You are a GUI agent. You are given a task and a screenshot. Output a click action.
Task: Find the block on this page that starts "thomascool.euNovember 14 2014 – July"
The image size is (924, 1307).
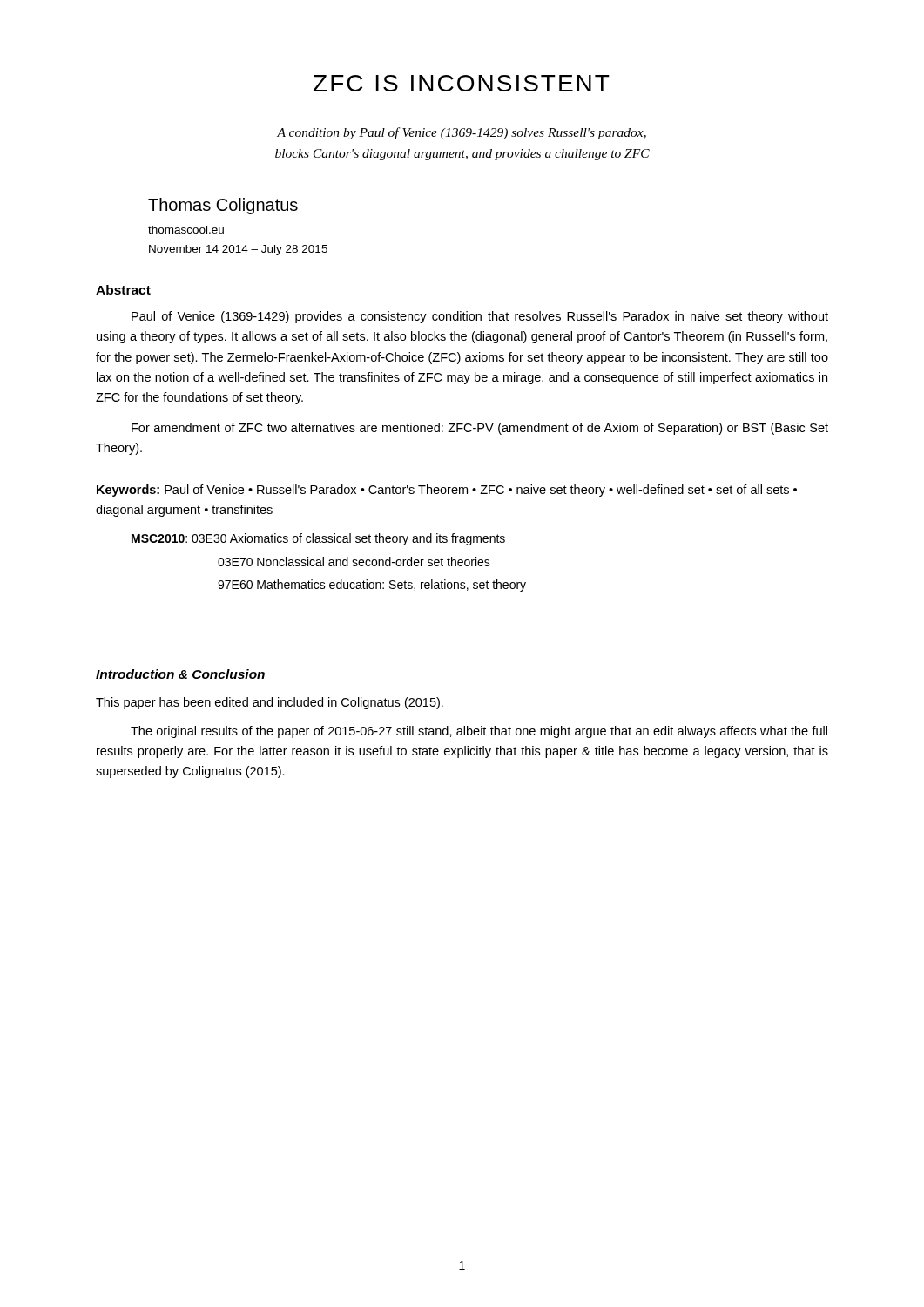coord(186,230)
